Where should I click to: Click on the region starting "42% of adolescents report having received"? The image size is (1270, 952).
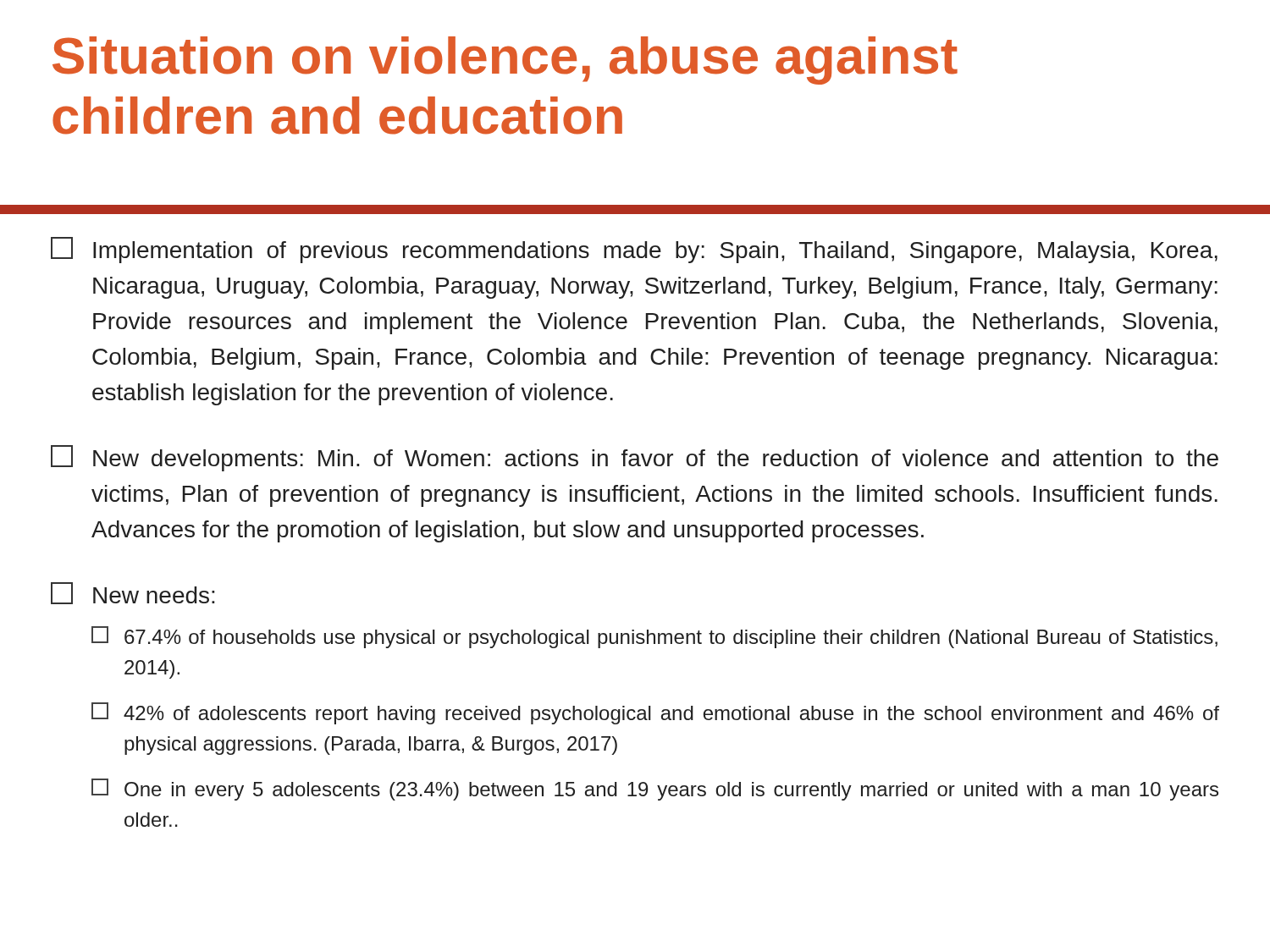pos(655,729)
